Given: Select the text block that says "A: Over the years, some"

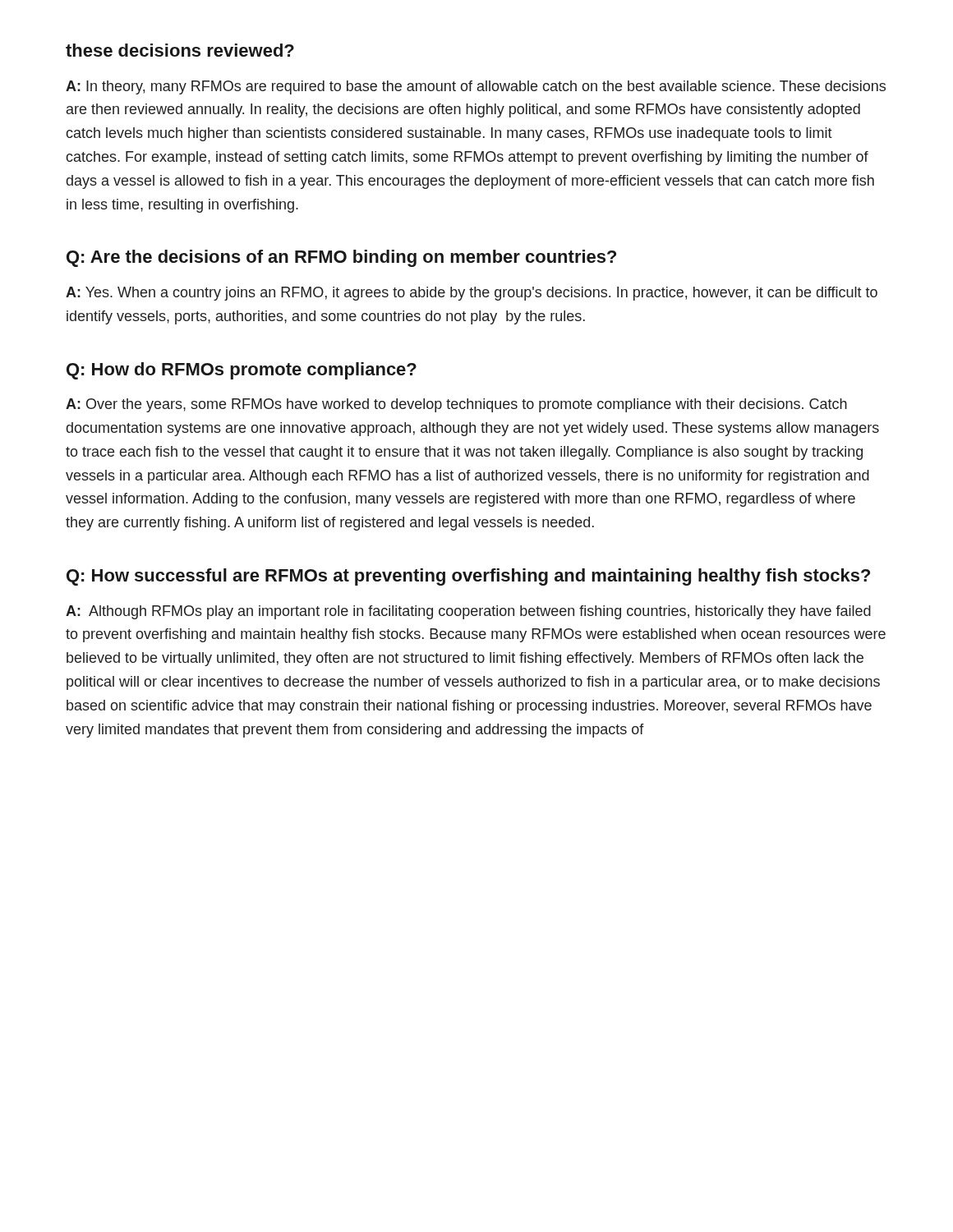Looking at the screenshot, I should (472, 463).
